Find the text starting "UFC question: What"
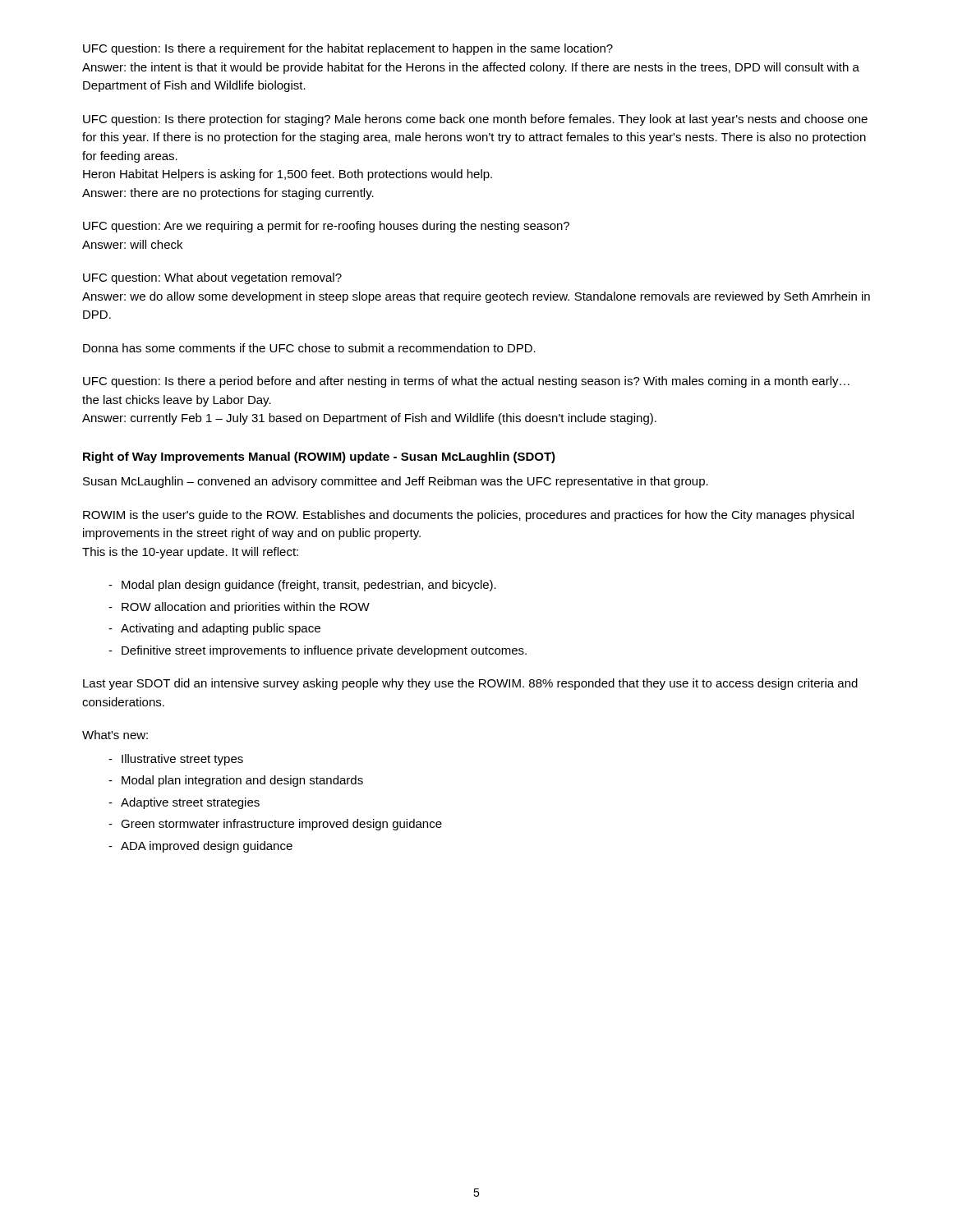Screen dimensions: 1232x953 [476, 296]
